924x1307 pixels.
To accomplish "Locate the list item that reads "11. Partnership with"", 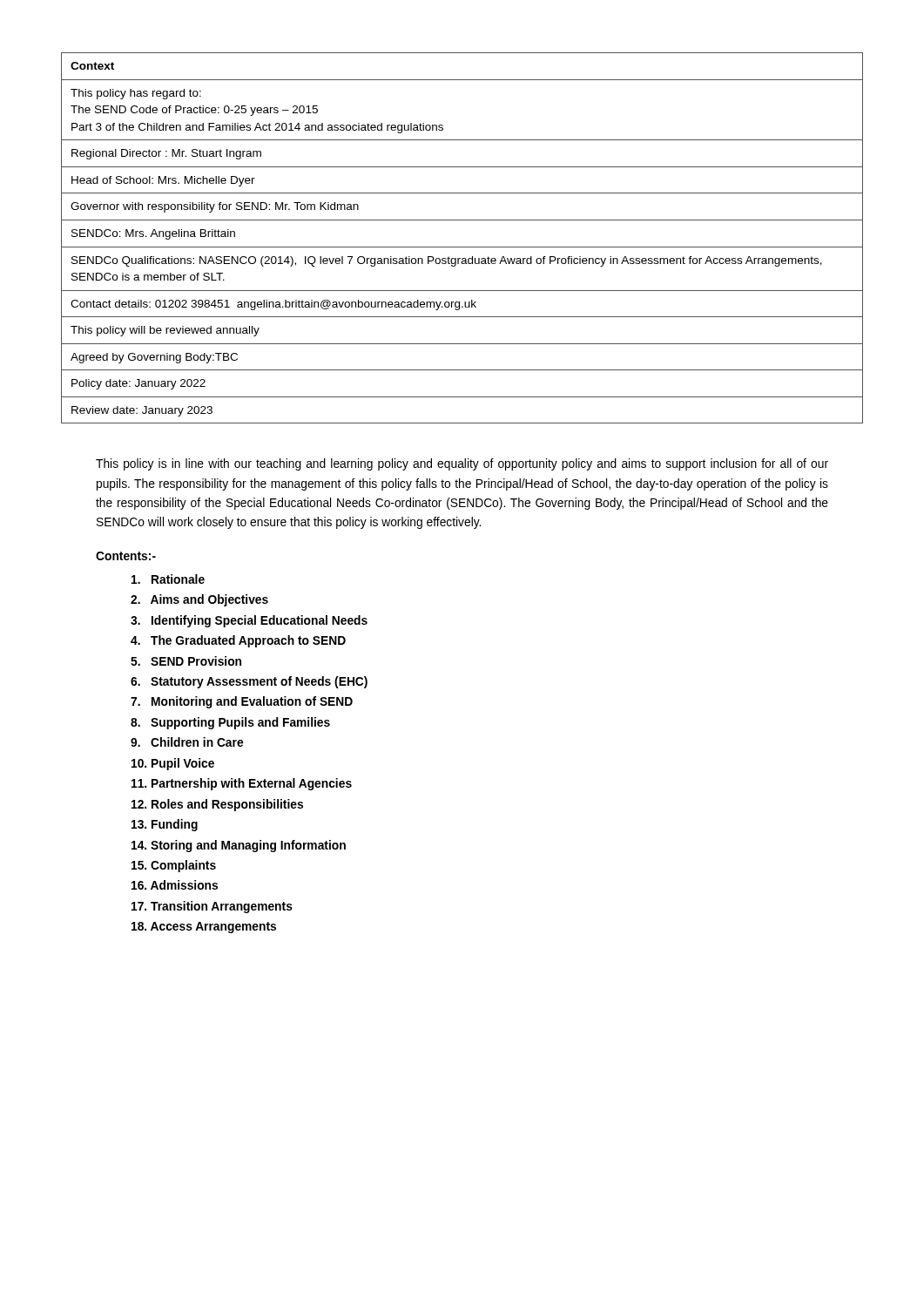I will pos(241,784).
